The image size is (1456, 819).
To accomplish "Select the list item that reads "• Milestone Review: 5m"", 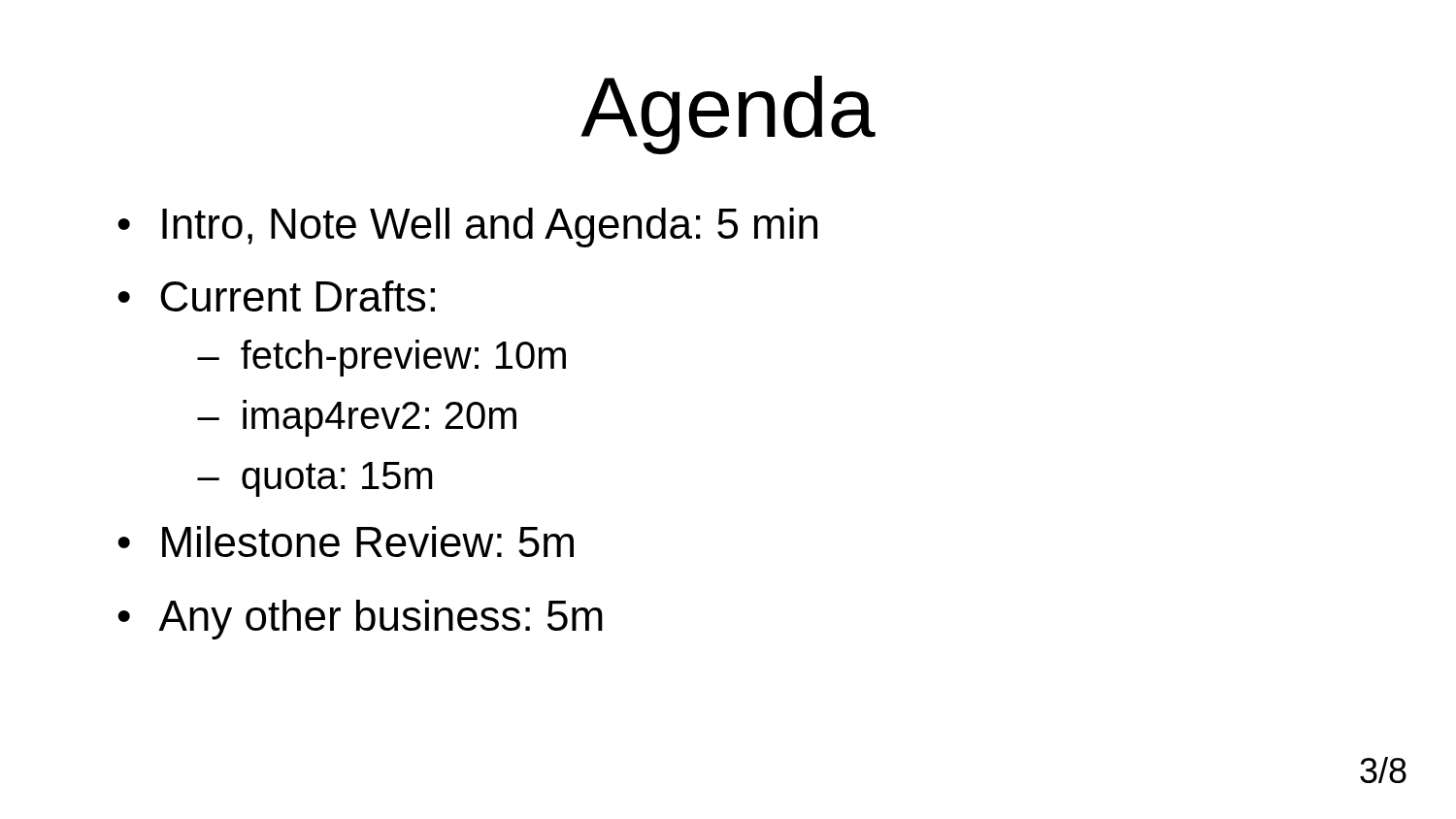I will (346, 542).
